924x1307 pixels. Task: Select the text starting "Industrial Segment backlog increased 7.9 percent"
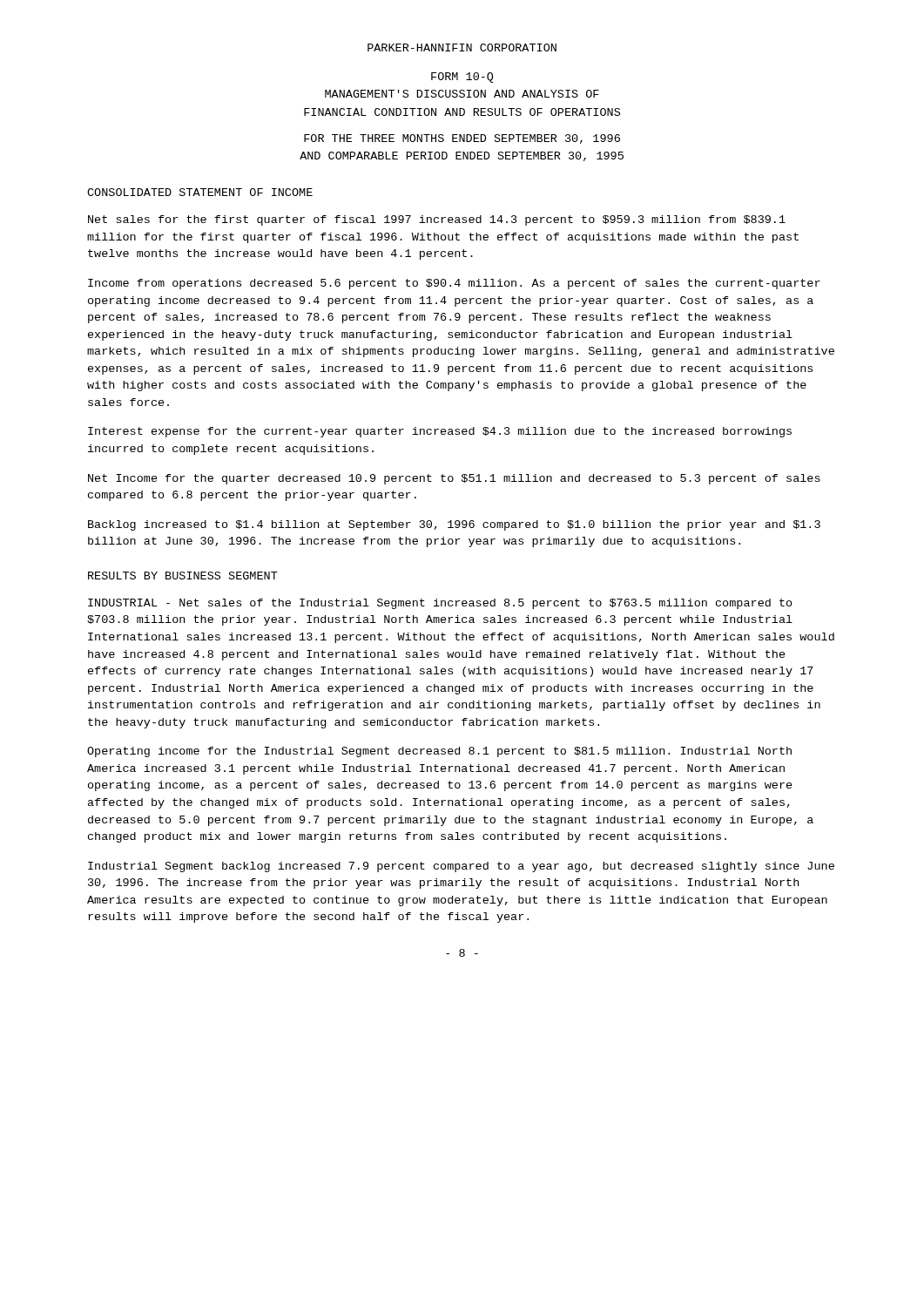tap(461, 892)
